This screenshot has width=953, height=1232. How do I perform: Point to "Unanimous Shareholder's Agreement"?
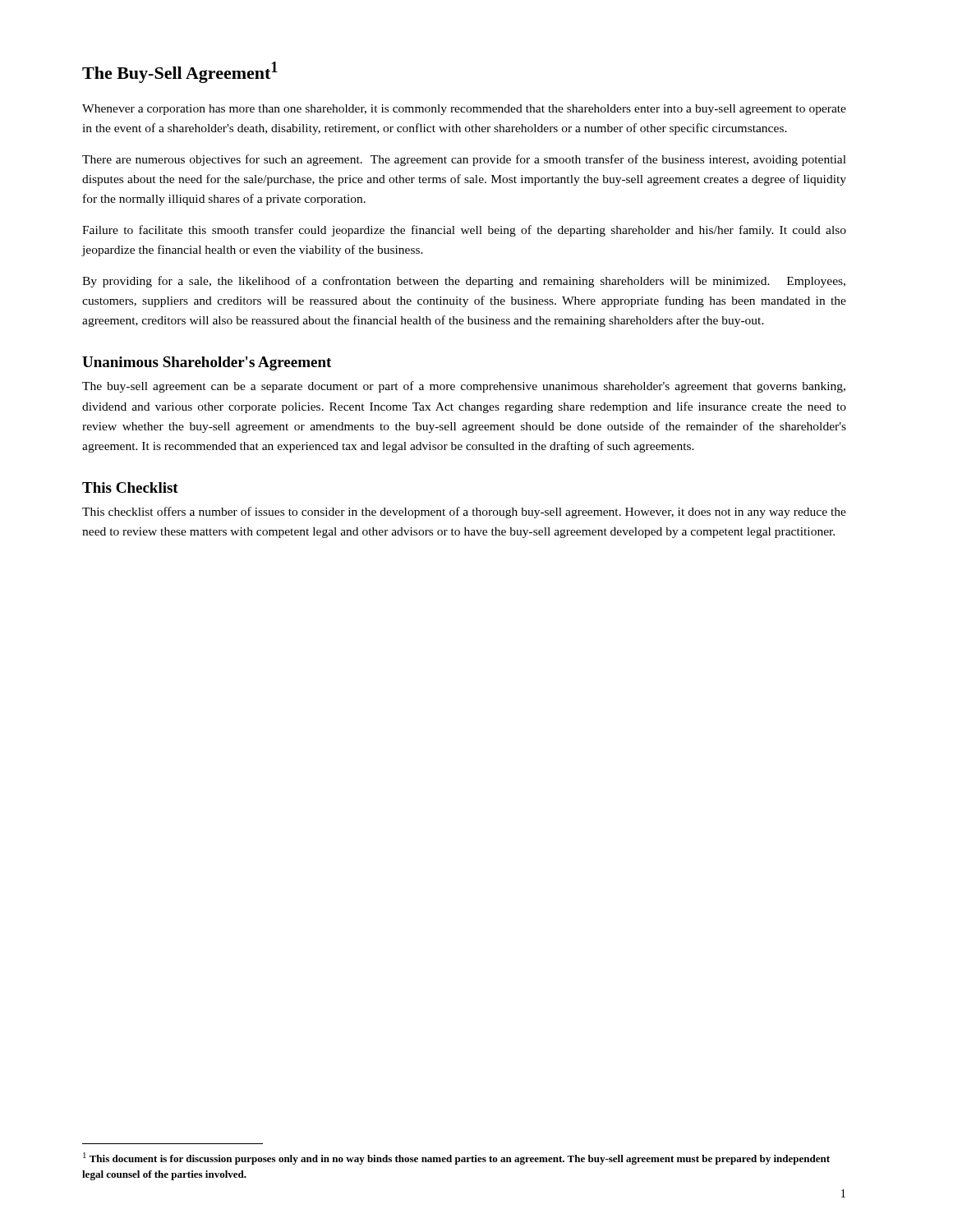(207, 362)
